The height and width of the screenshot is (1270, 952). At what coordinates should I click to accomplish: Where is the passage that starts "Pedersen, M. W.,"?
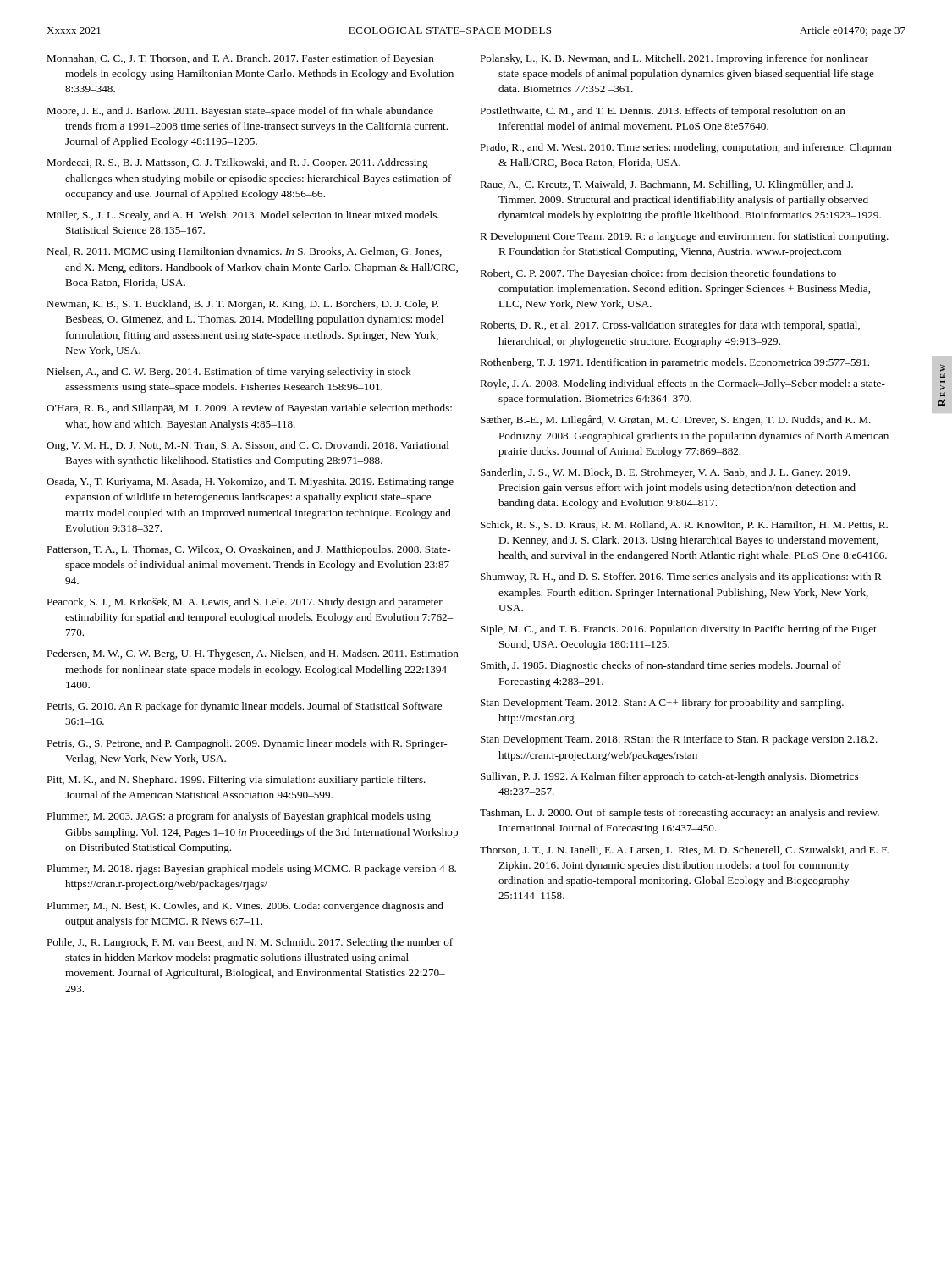[x=253, y=669]
